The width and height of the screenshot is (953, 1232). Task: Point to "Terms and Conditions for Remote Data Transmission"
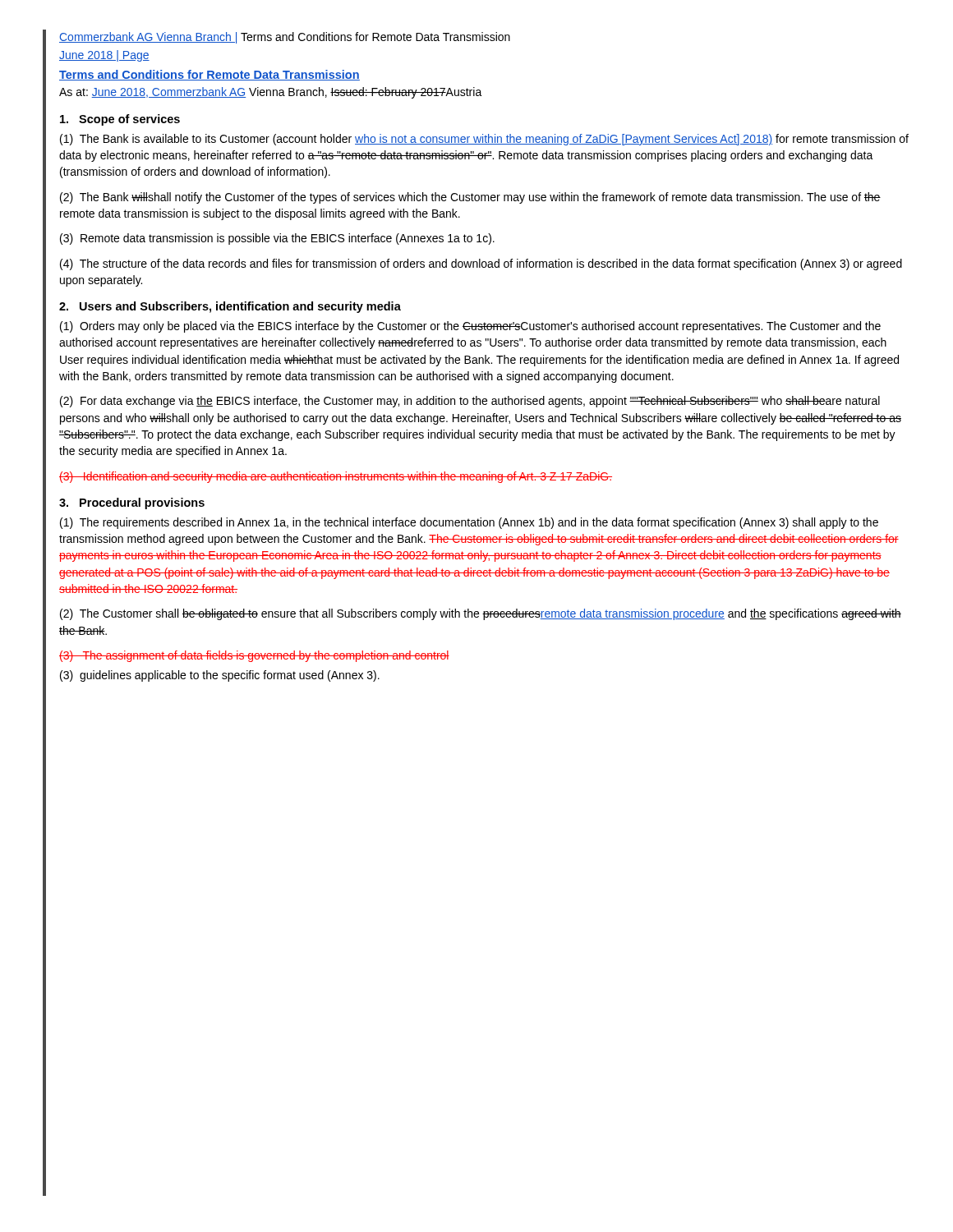(x=209, y=75)
